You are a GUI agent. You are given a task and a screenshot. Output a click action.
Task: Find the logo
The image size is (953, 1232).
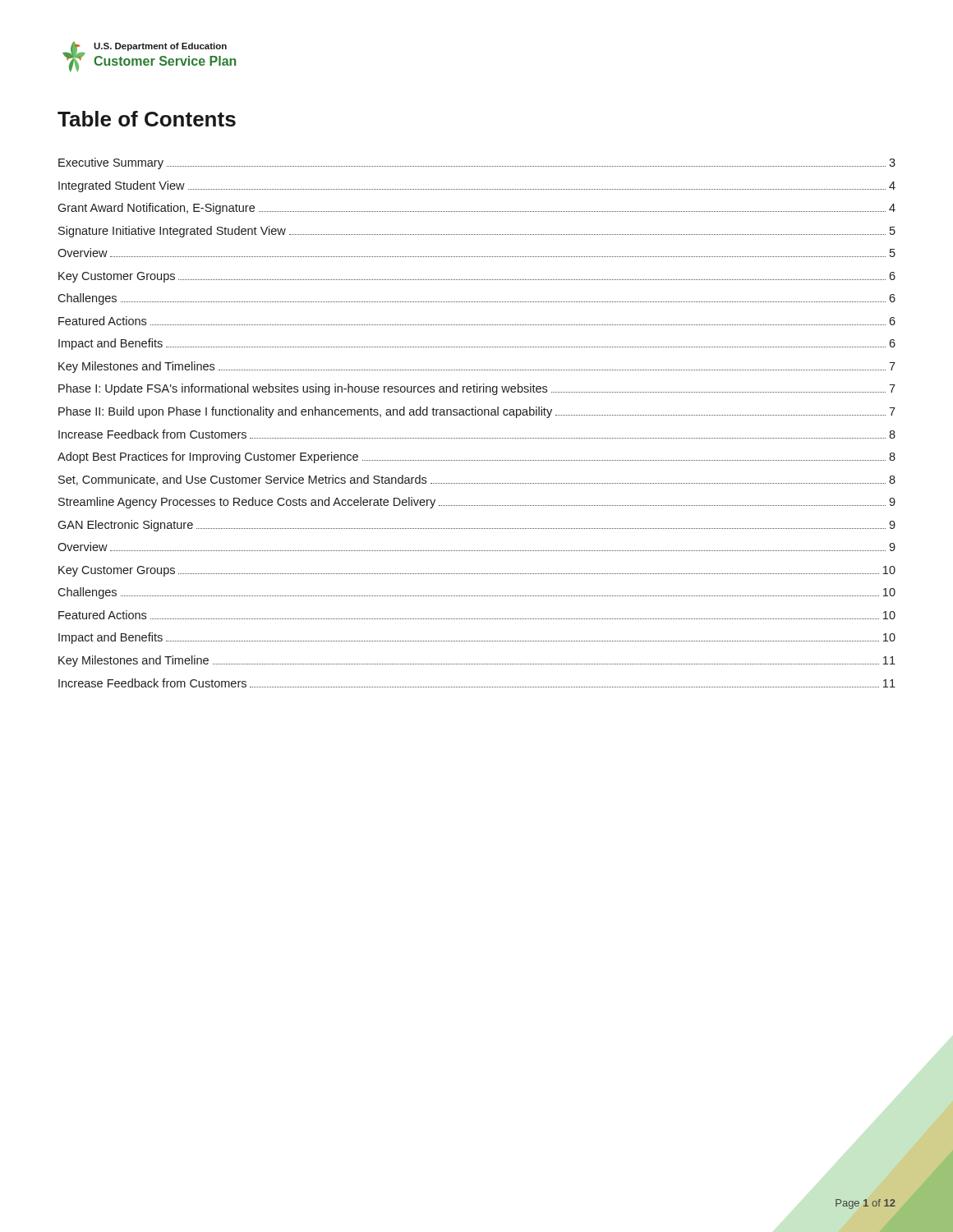coord(148,56)
